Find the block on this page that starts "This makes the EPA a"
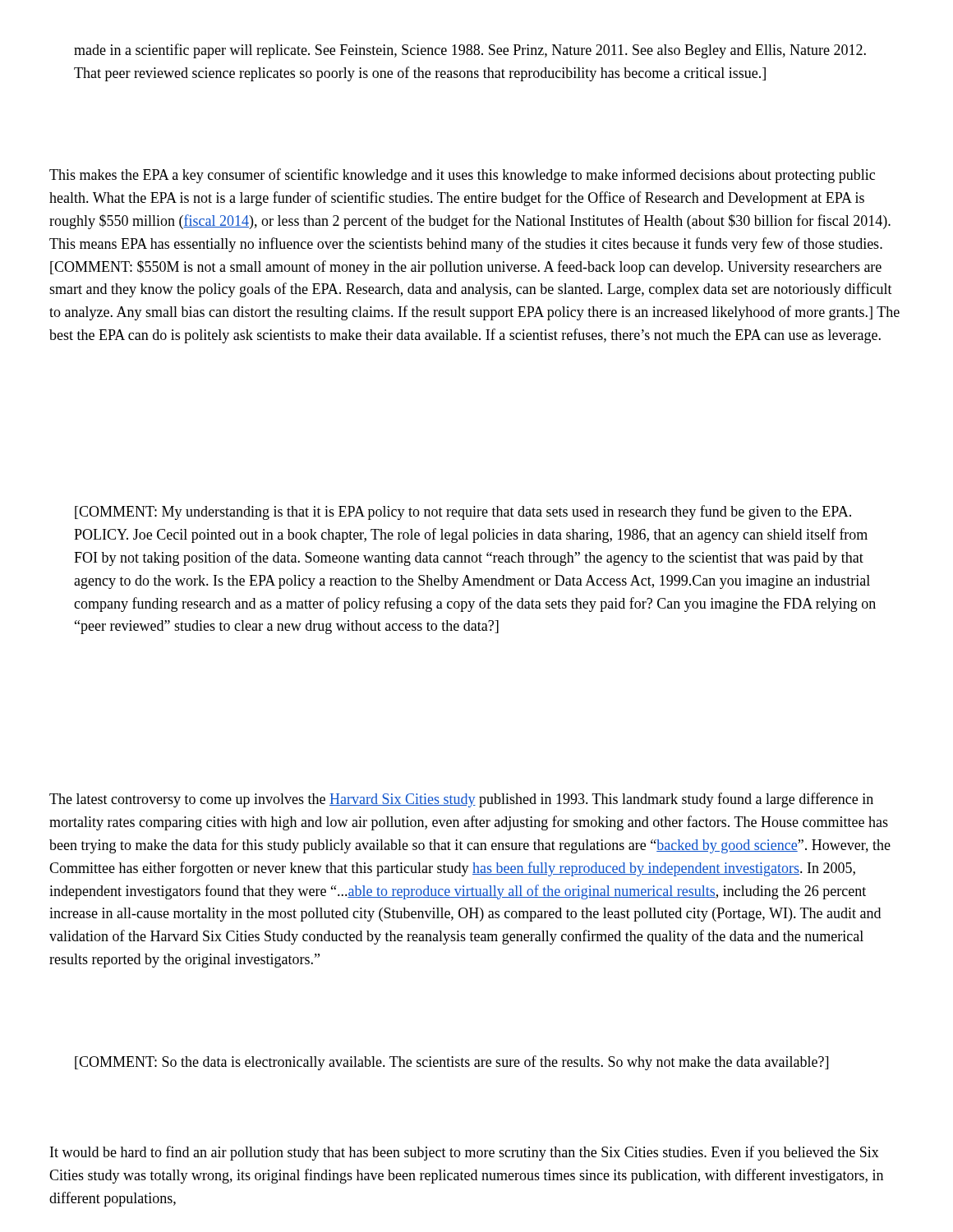Image resolution: width=953 pixels, height=1232 pixels. (475, 255)
